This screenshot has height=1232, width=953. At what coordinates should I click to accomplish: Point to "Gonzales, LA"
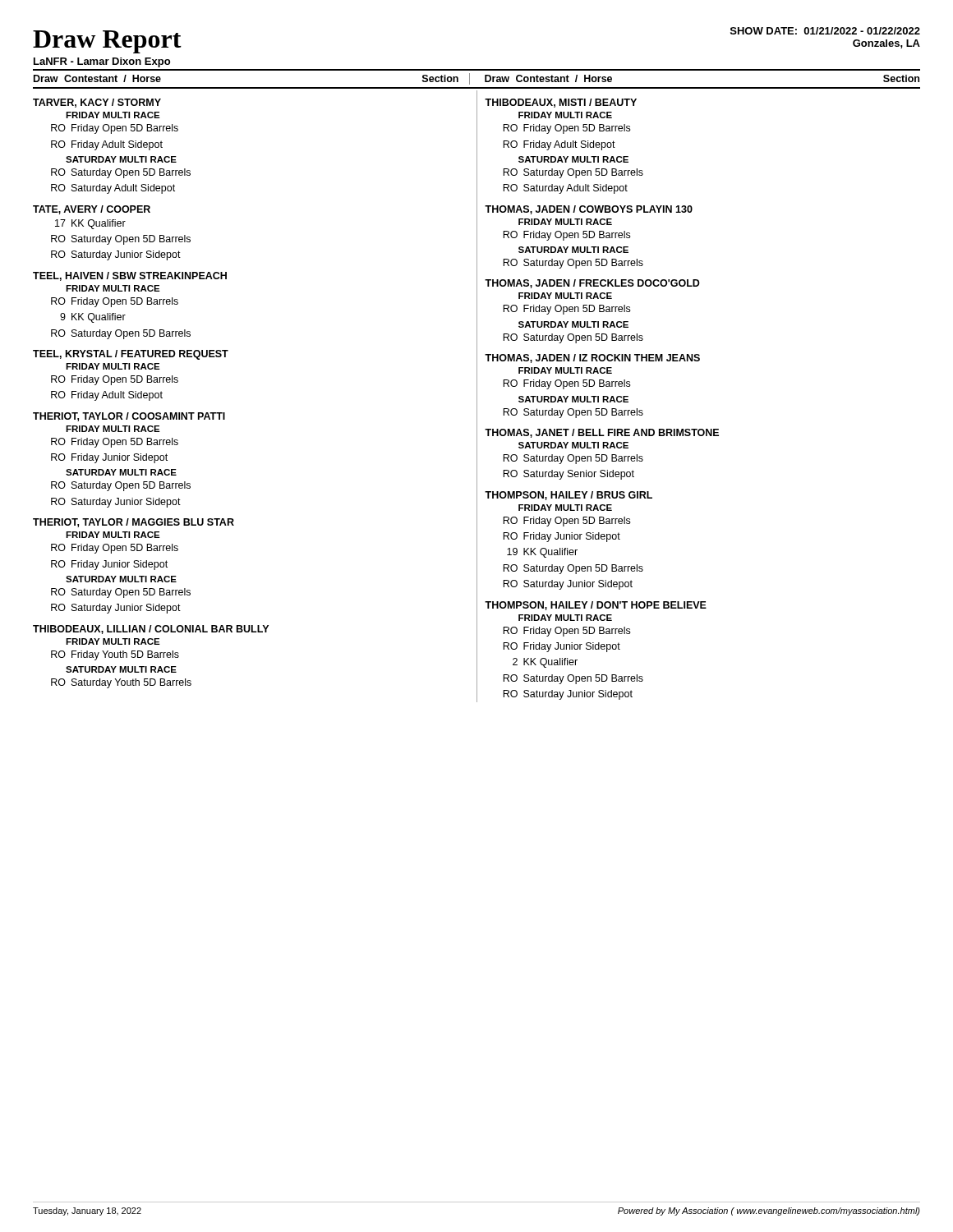[886, 43]
